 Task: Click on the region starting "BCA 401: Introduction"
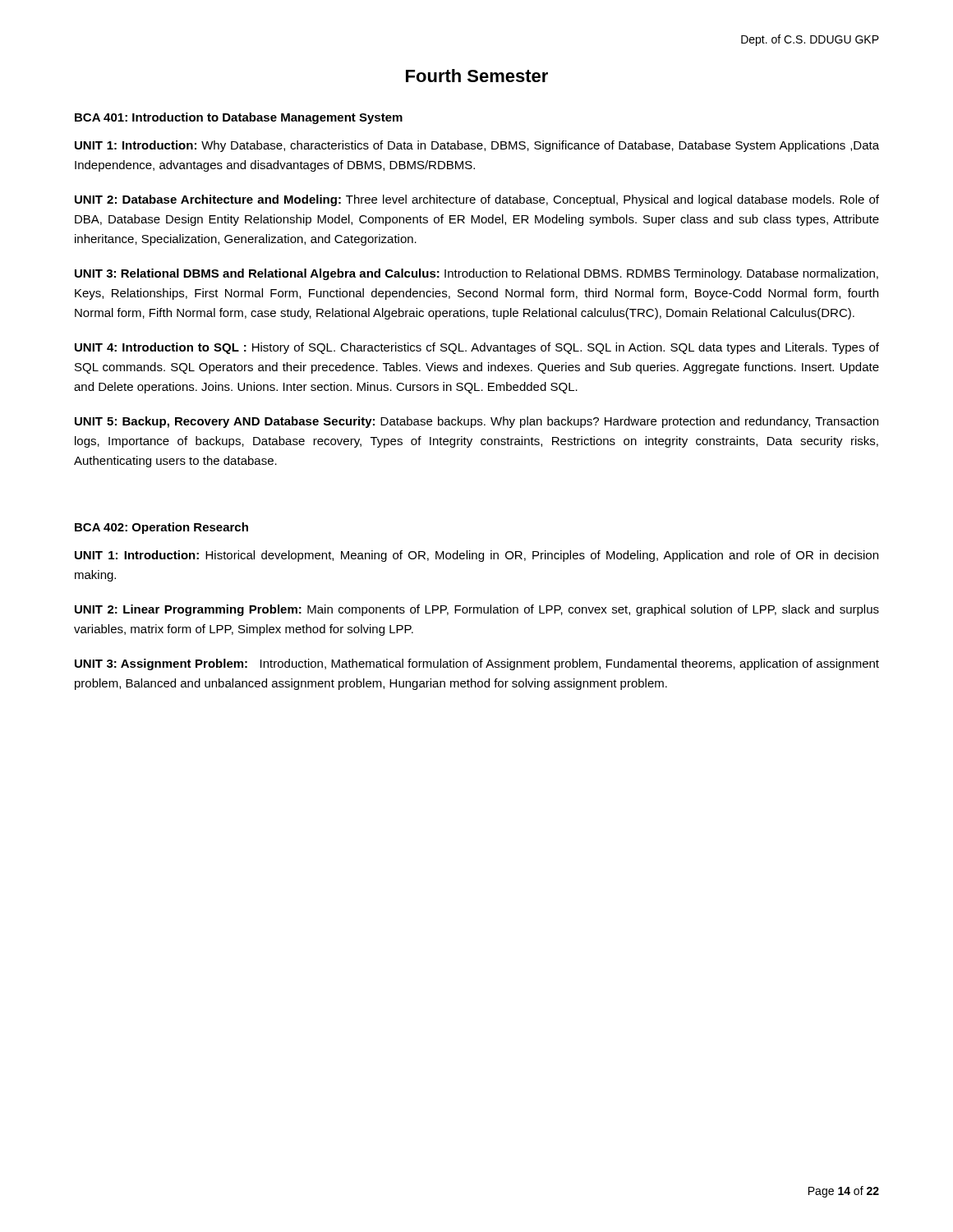coord(238,117)
